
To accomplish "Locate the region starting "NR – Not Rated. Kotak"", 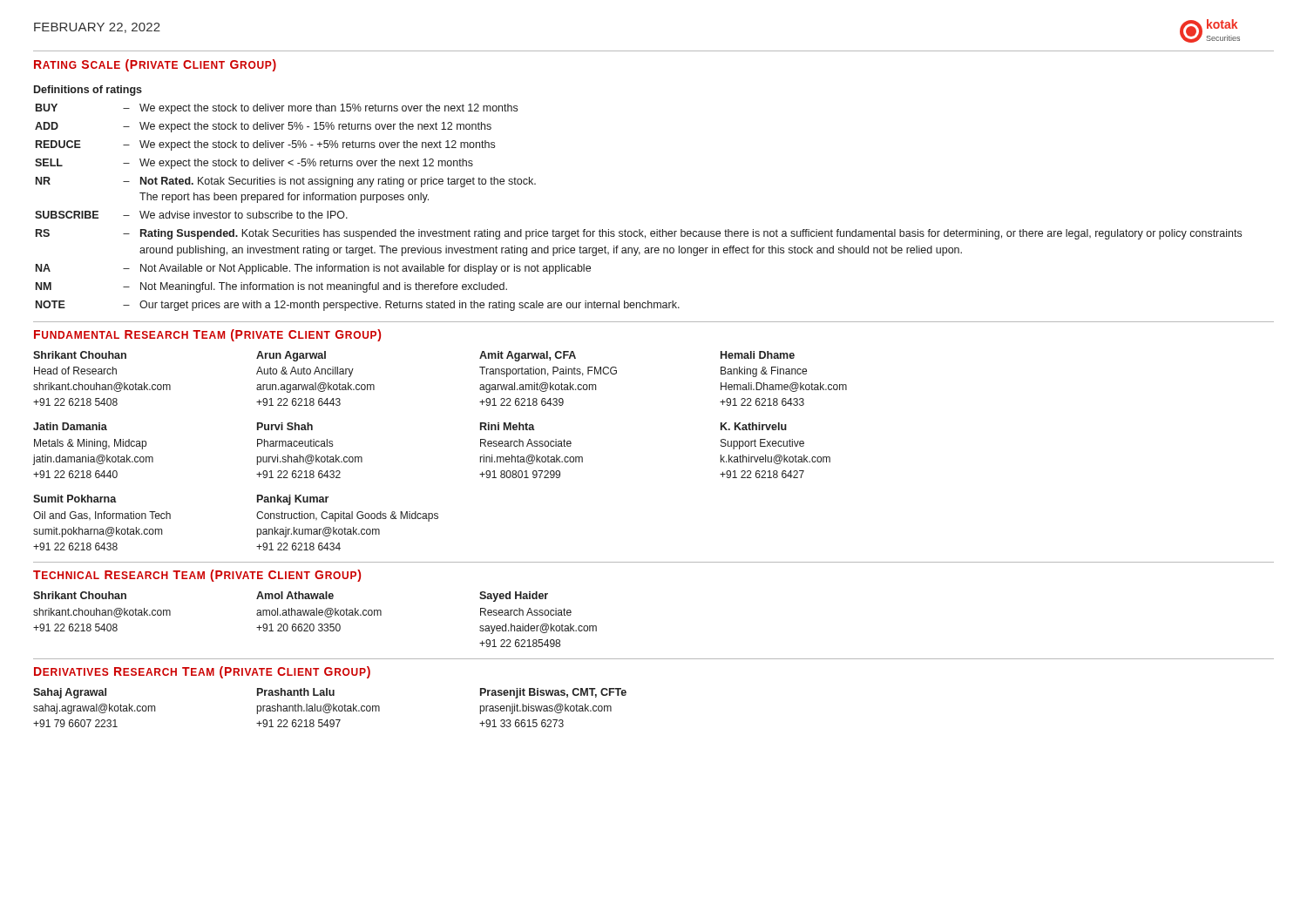I will tap(286, 182).
